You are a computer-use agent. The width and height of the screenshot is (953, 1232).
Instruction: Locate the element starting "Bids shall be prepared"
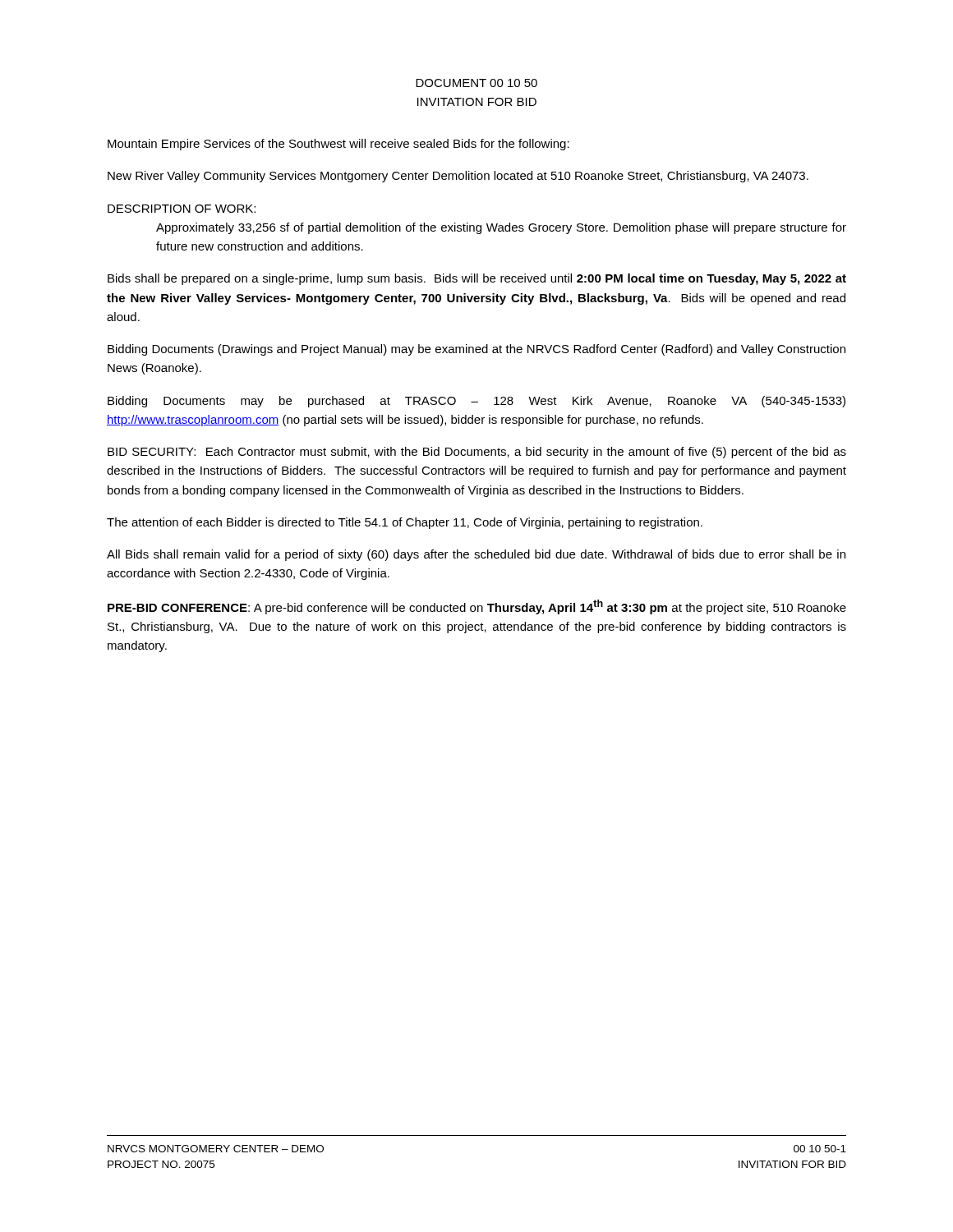pyautogui.click(x=476, y=297)
